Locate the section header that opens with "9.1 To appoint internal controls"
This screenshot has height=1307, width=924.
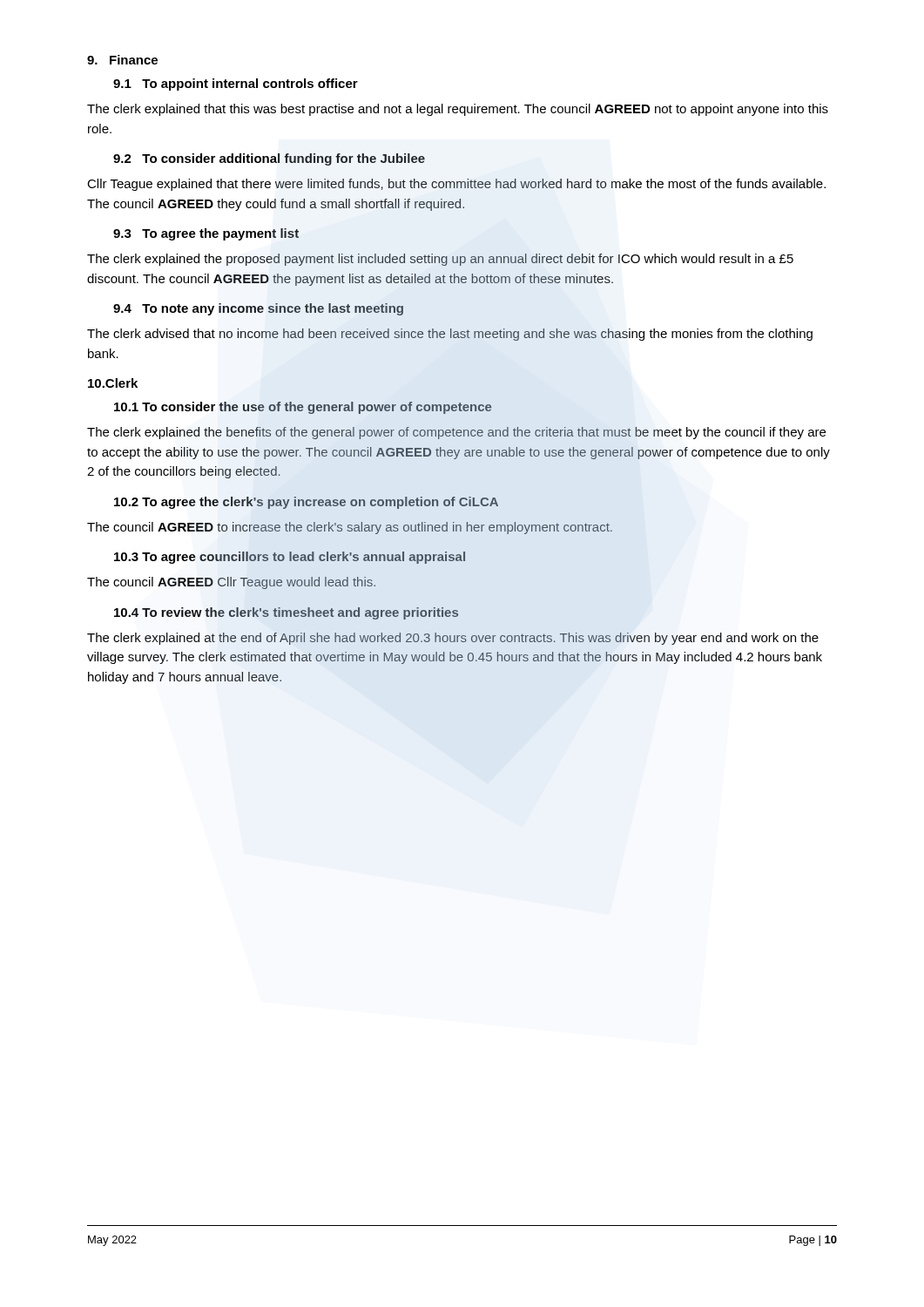(235, 83)
